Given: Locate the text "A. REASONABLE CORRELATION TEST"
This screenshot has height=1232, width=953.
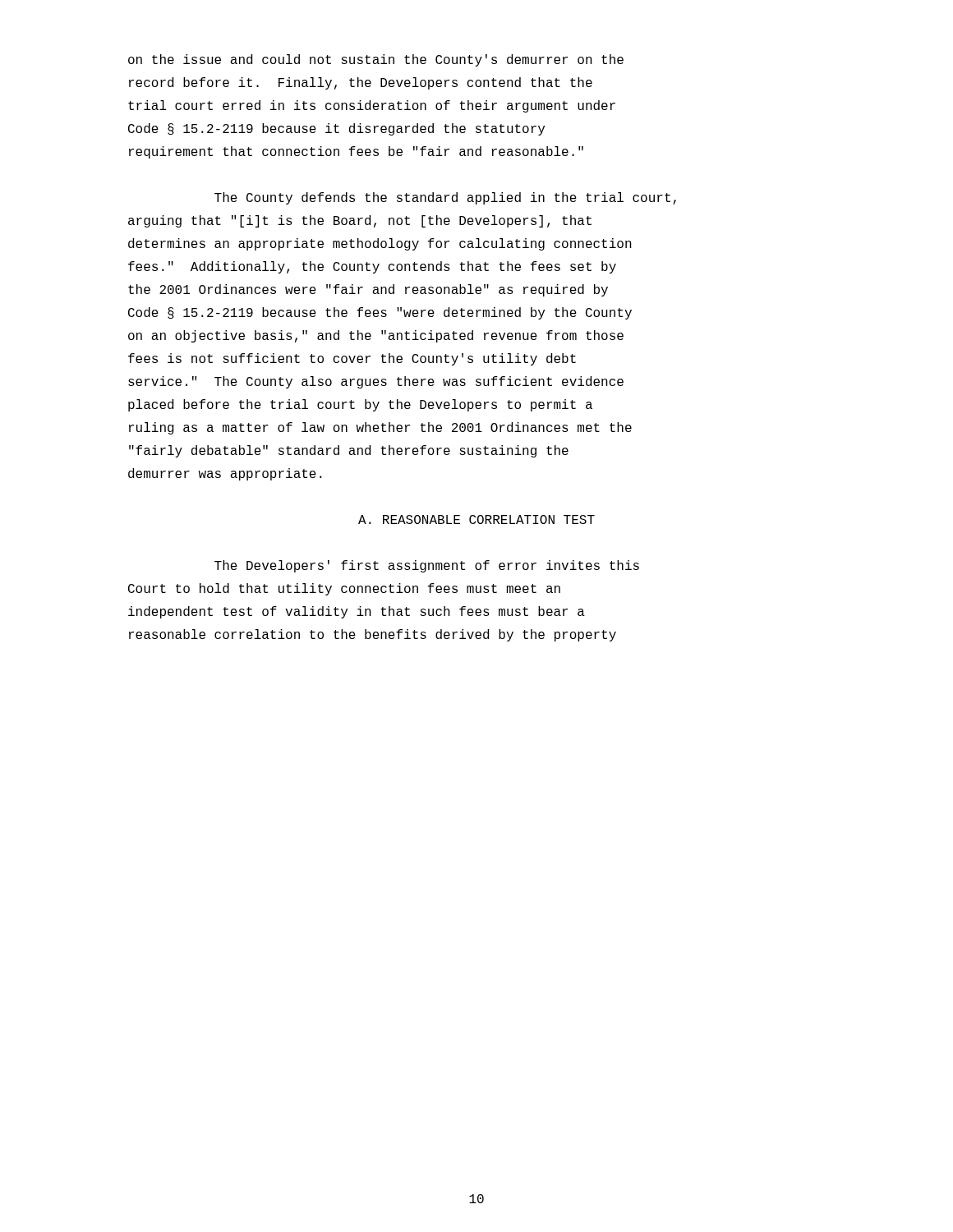Looking at the screenshot, I should pos(476,521).
